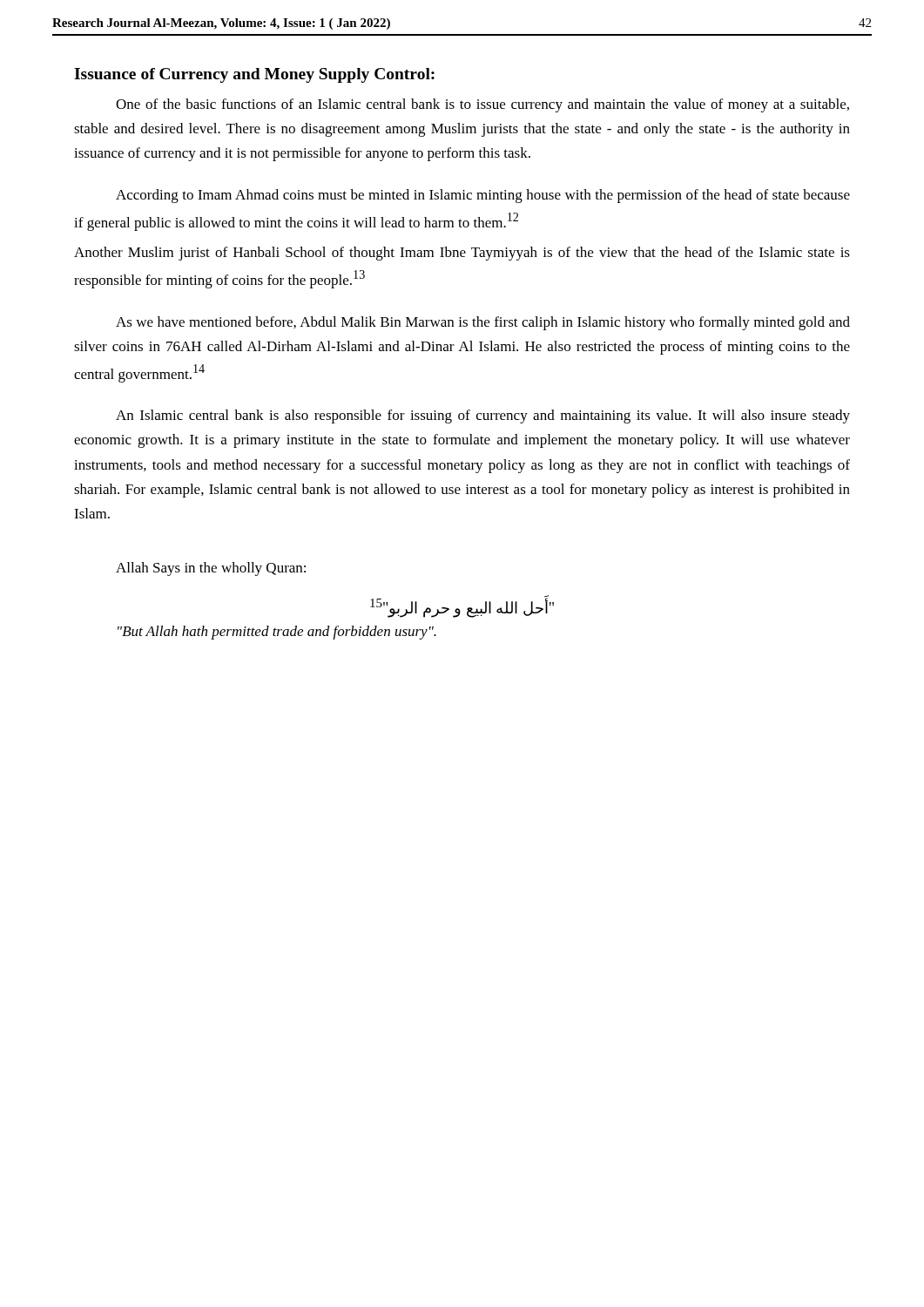Navigate to the region starting "According to Imam Ahmad coins must be minted"
924x1307 pixels.
tap(462, 209)
